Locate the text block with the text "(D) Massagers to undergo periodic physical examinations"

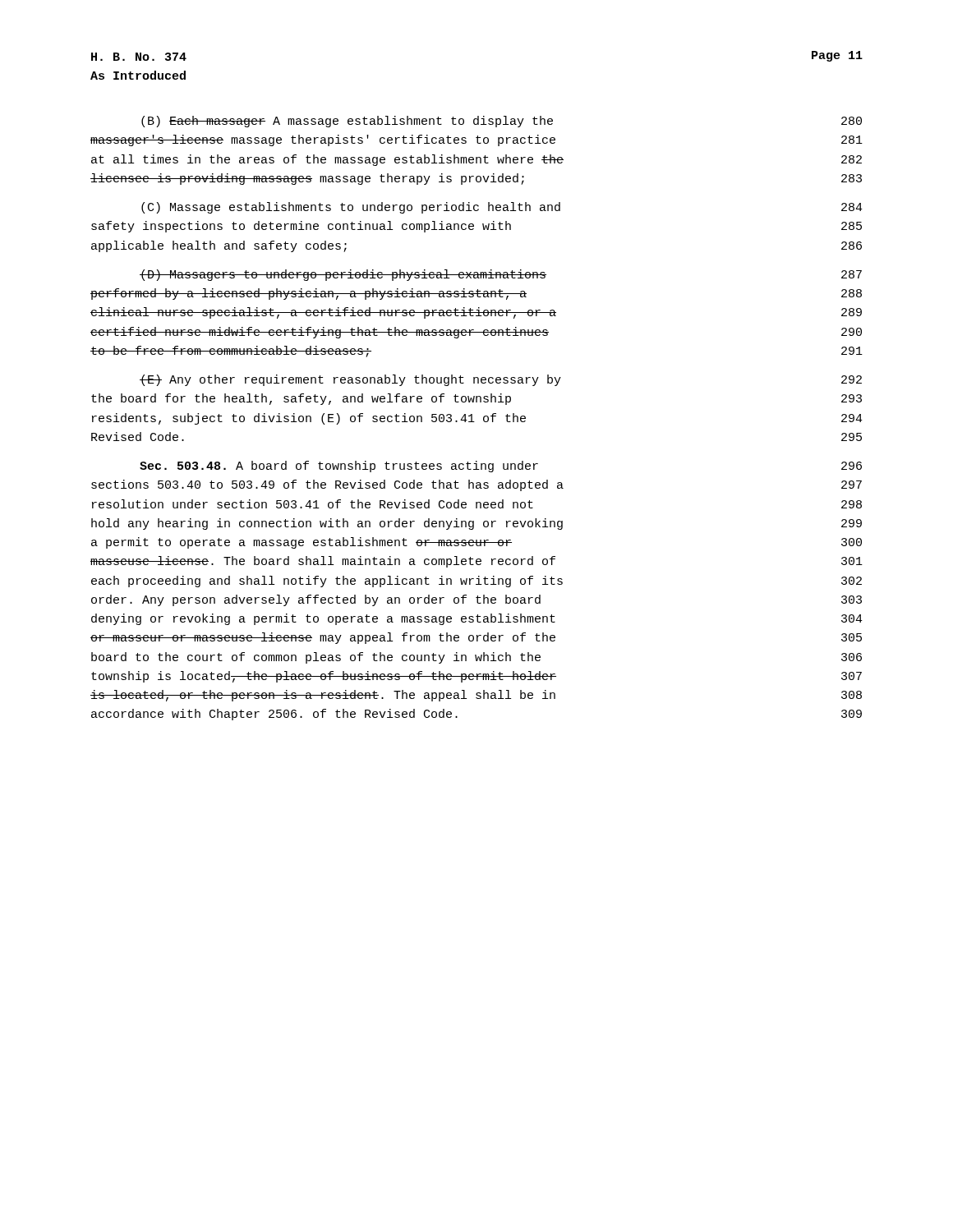(x=476, y=314)
